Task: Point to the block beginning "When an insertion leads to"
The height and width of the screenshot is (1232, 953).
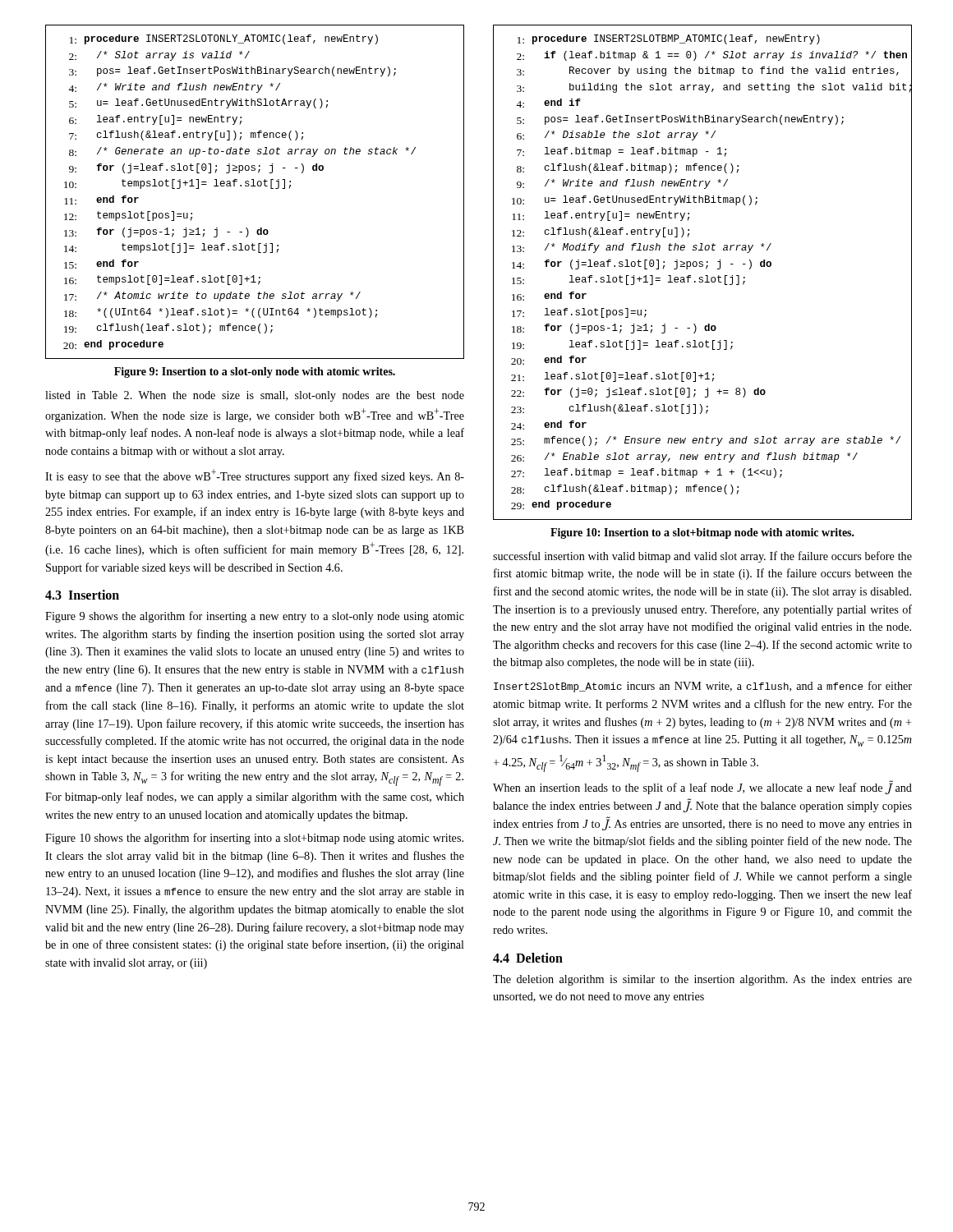Action: click(x=702, y=859)
